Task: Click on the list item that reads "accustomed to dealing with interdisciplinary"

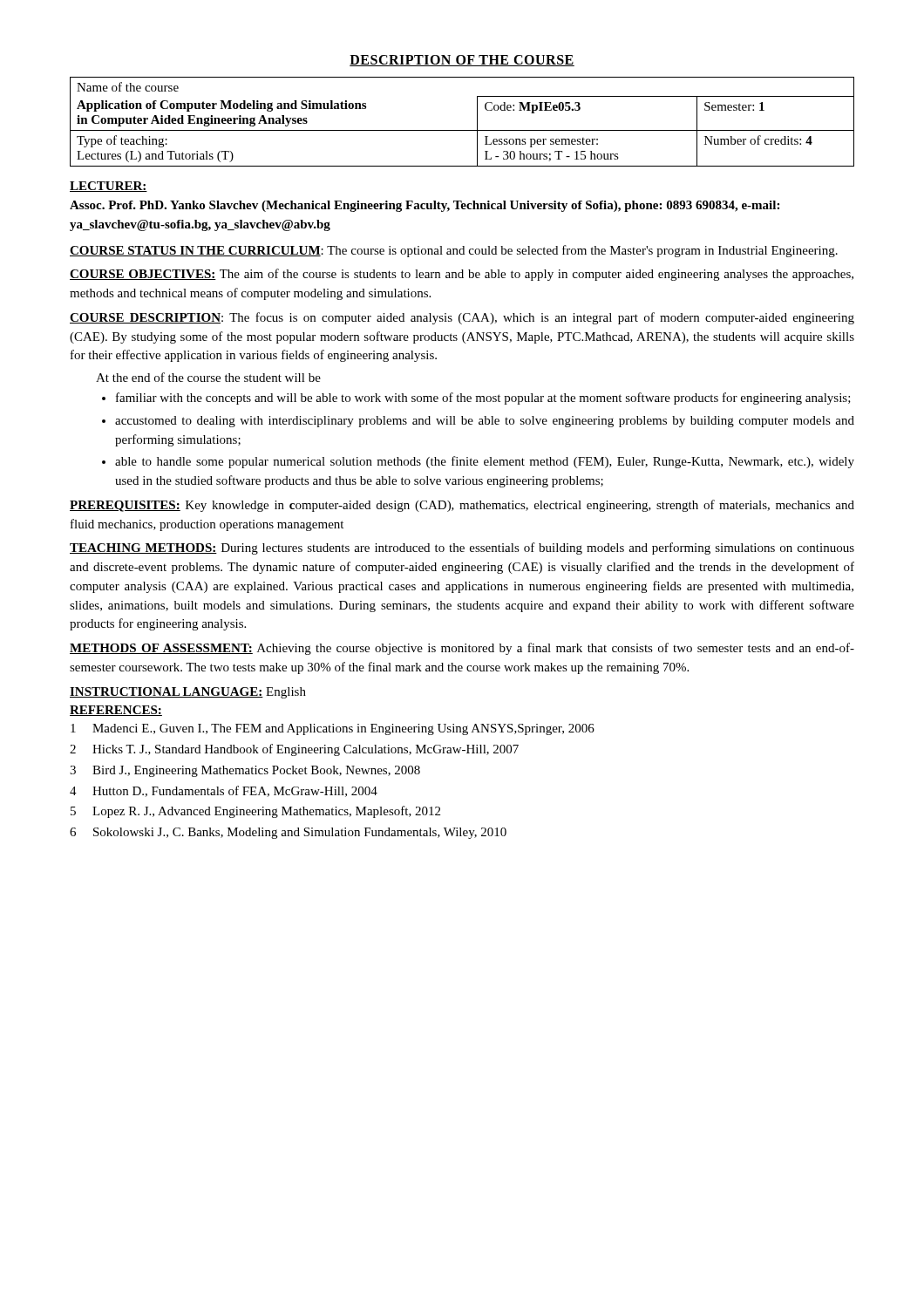Action: coord(485,430)
